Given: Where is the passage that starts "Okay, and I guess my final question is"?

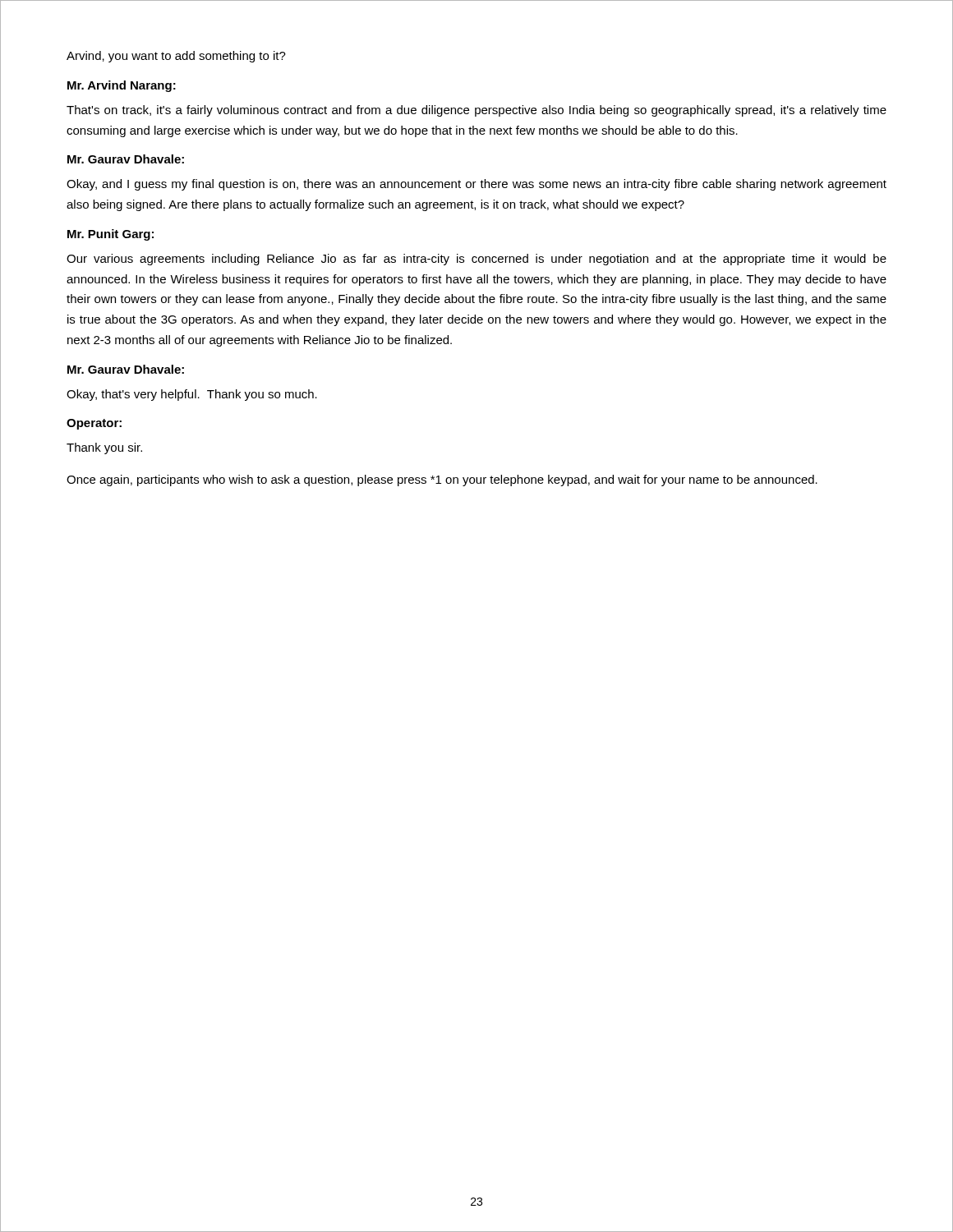Looking at the screenshot, I should click(x=476, y=194).
